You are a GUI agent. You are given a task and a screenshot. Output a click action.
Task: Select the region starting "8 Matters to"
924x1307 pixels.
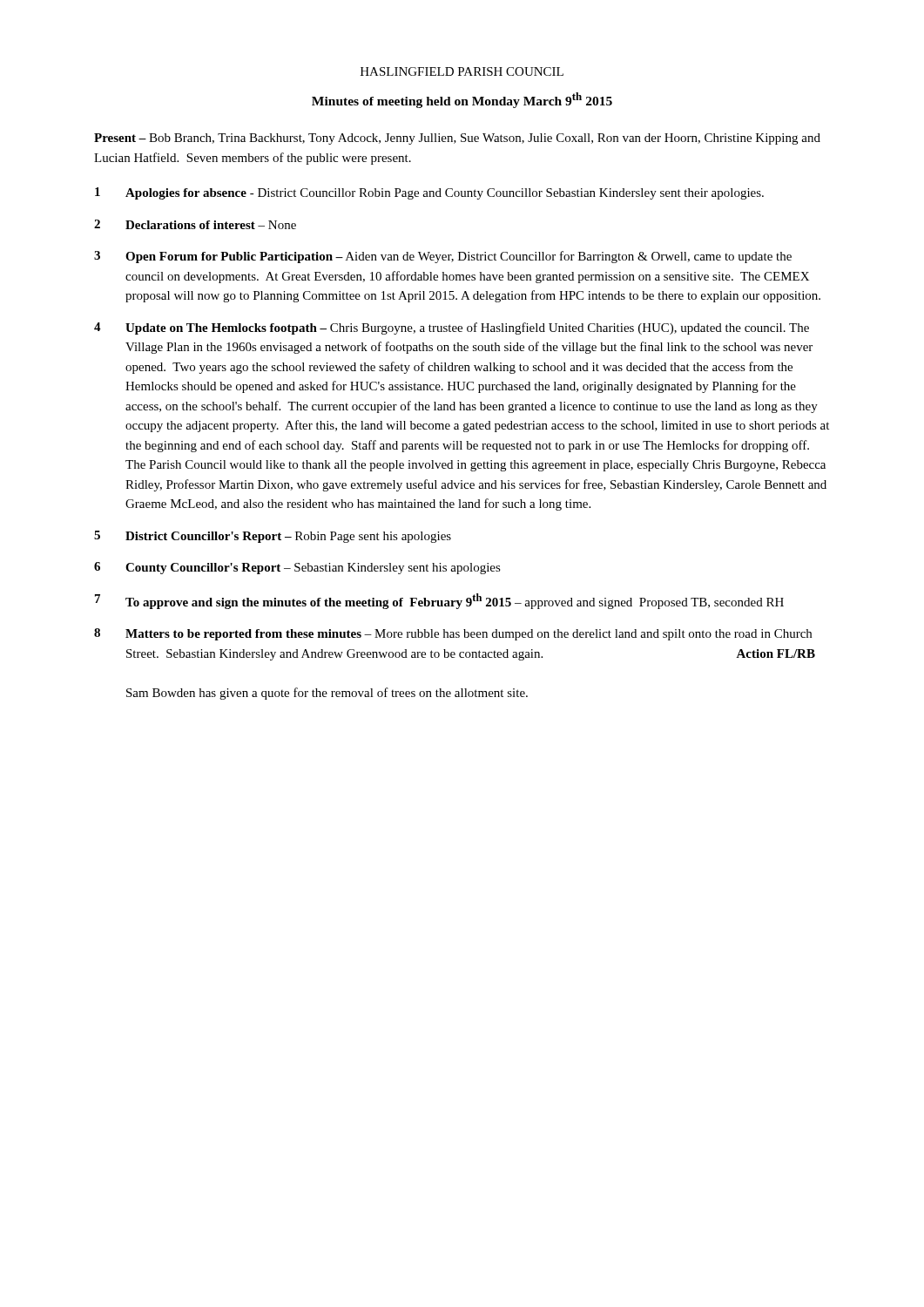462,663
